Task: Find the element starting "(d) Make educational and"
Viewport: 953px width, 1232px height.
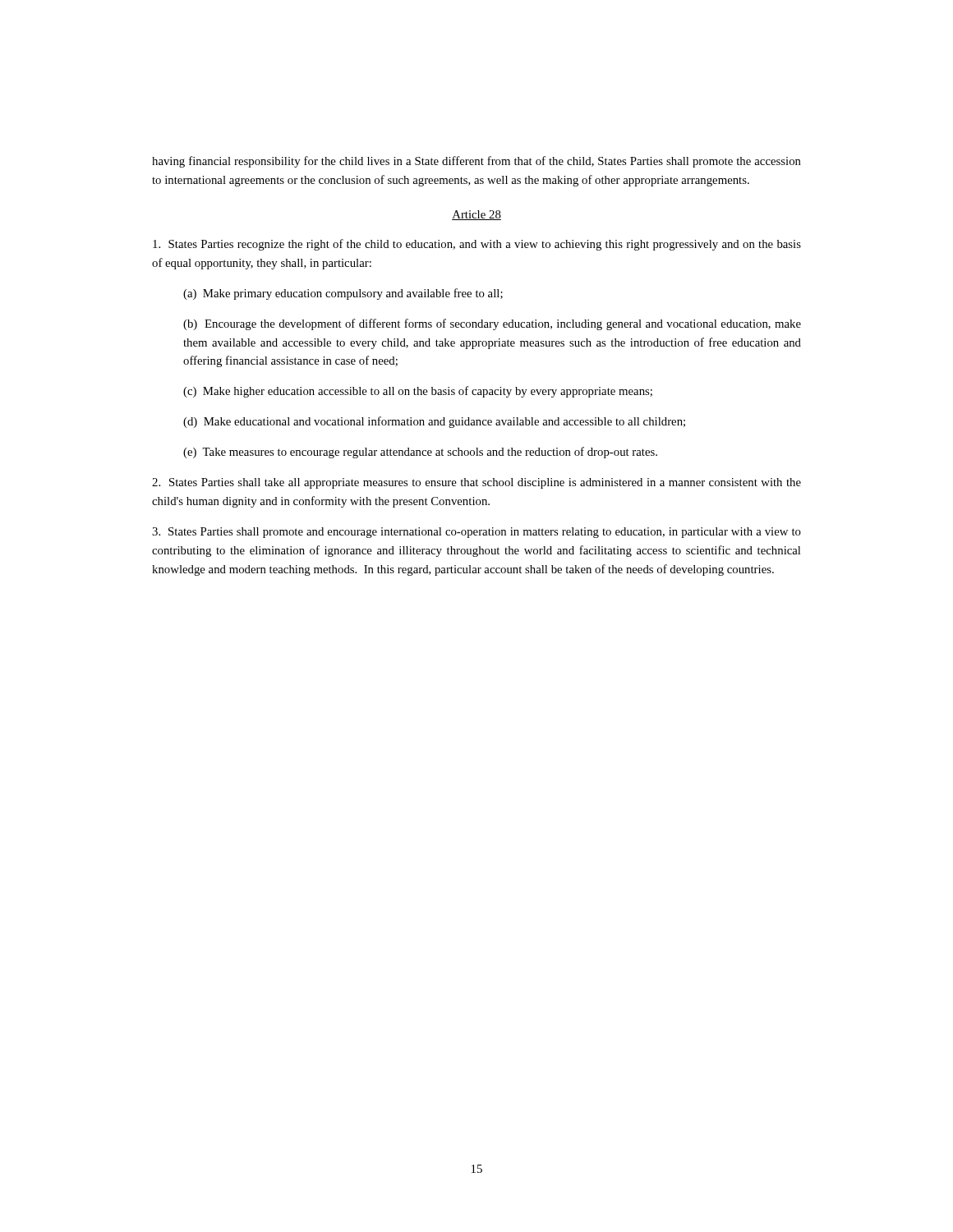Action: [x=435, y=422]
